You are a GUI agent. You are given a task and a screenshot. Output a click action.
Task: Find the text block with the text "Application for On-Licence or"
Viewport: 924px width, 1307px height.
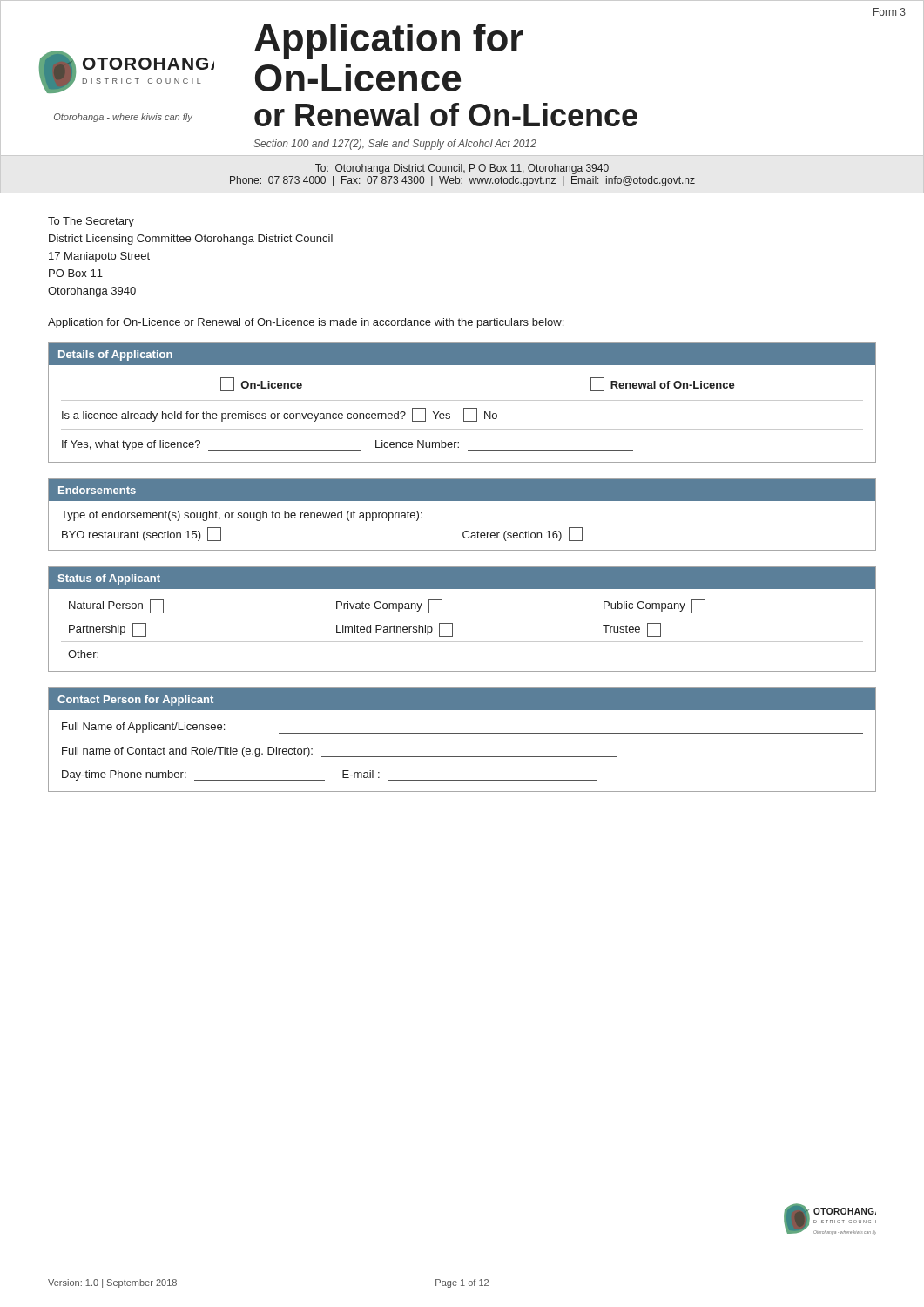pos(306,322)
